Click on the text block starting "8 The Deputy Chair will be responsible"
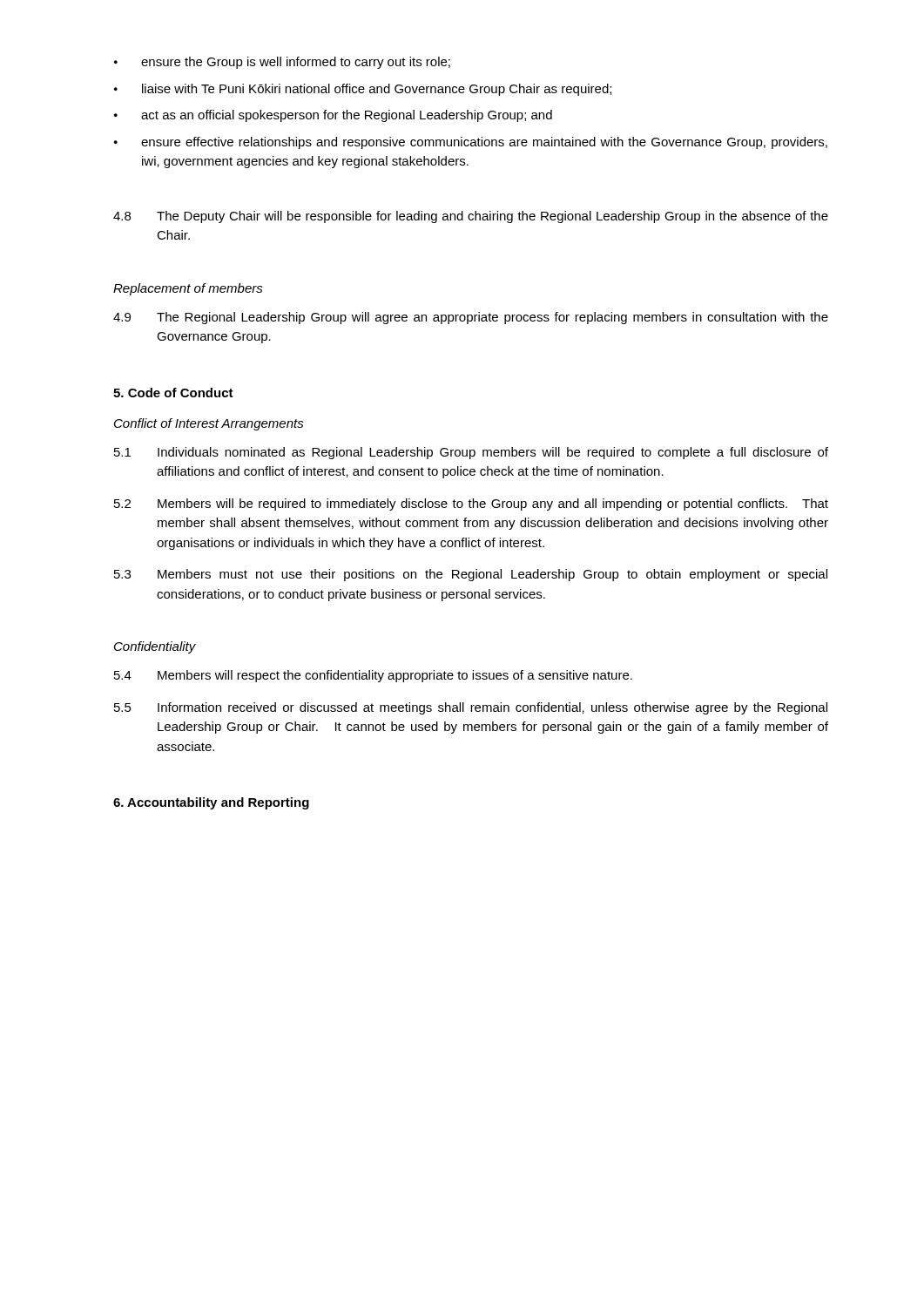This screenshot has width=924, height=1307. (471, 226)
